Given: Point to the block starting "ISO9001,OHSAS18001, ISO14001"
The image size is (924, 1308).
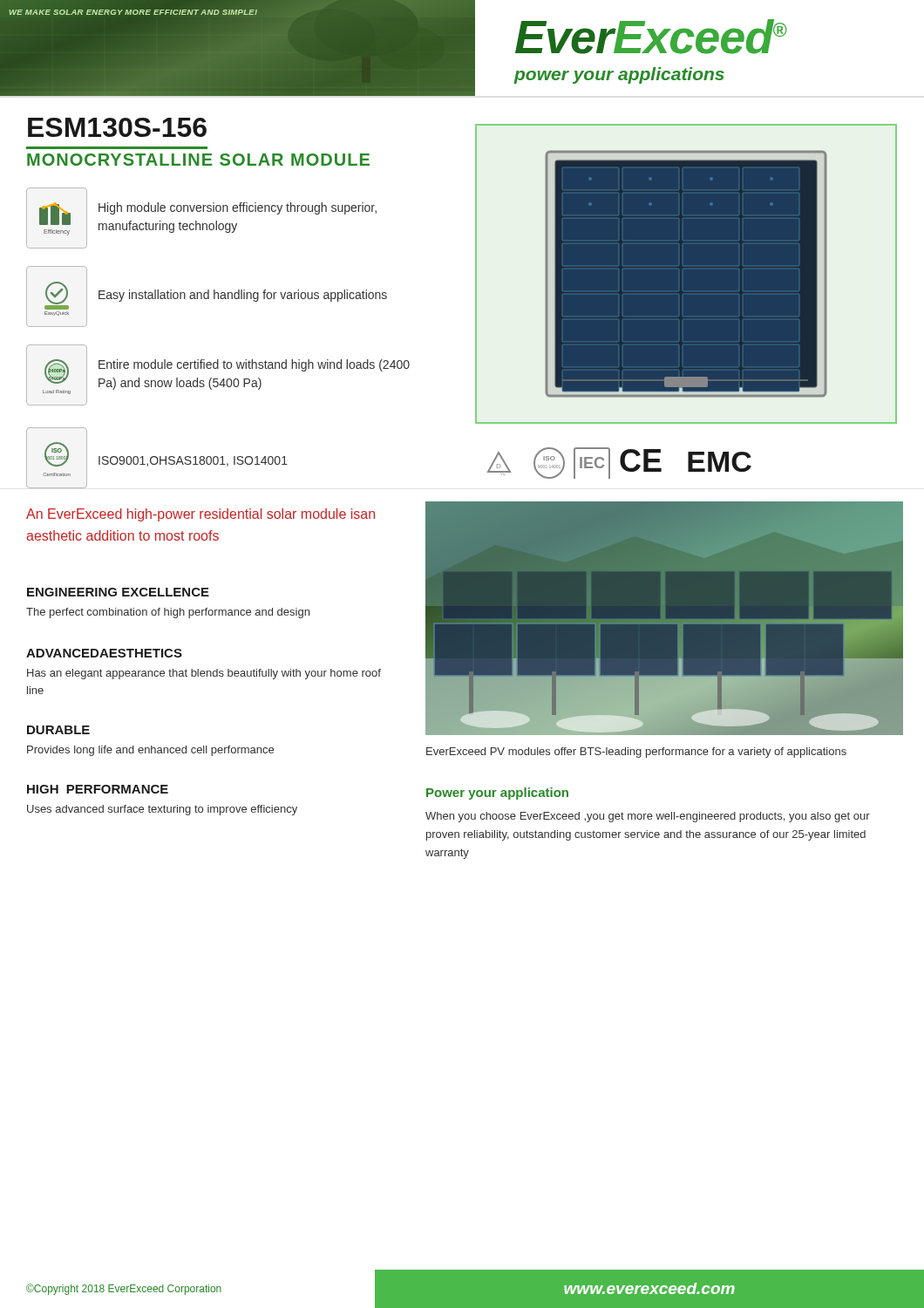Looking at the screenshot, I should [193, 460].
